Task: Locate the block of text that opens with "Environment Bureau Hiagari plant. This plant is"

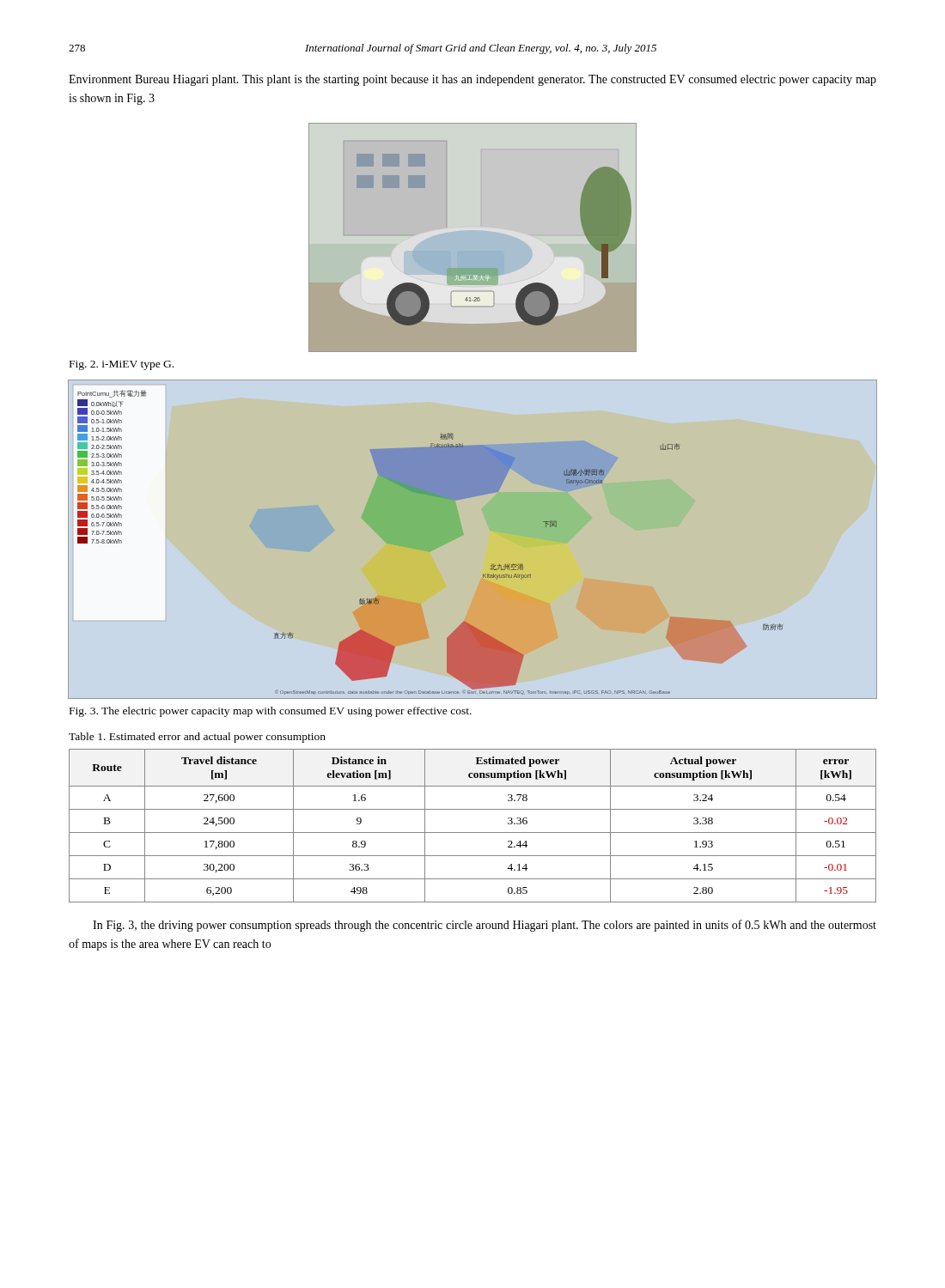Action: point(472,89)
